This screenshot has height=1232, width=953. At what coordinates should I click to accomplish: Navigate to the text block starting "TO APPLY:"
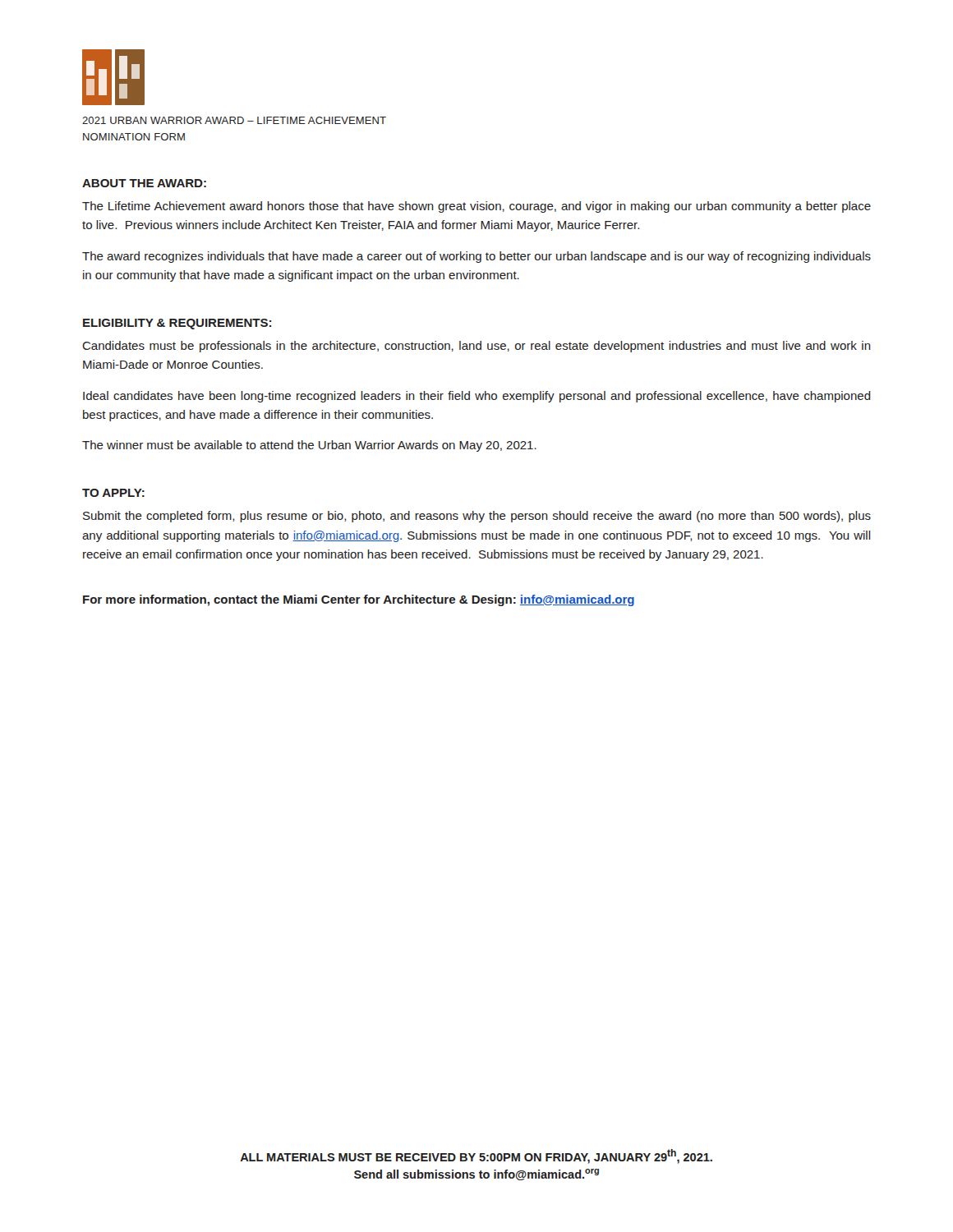(114, 493)
